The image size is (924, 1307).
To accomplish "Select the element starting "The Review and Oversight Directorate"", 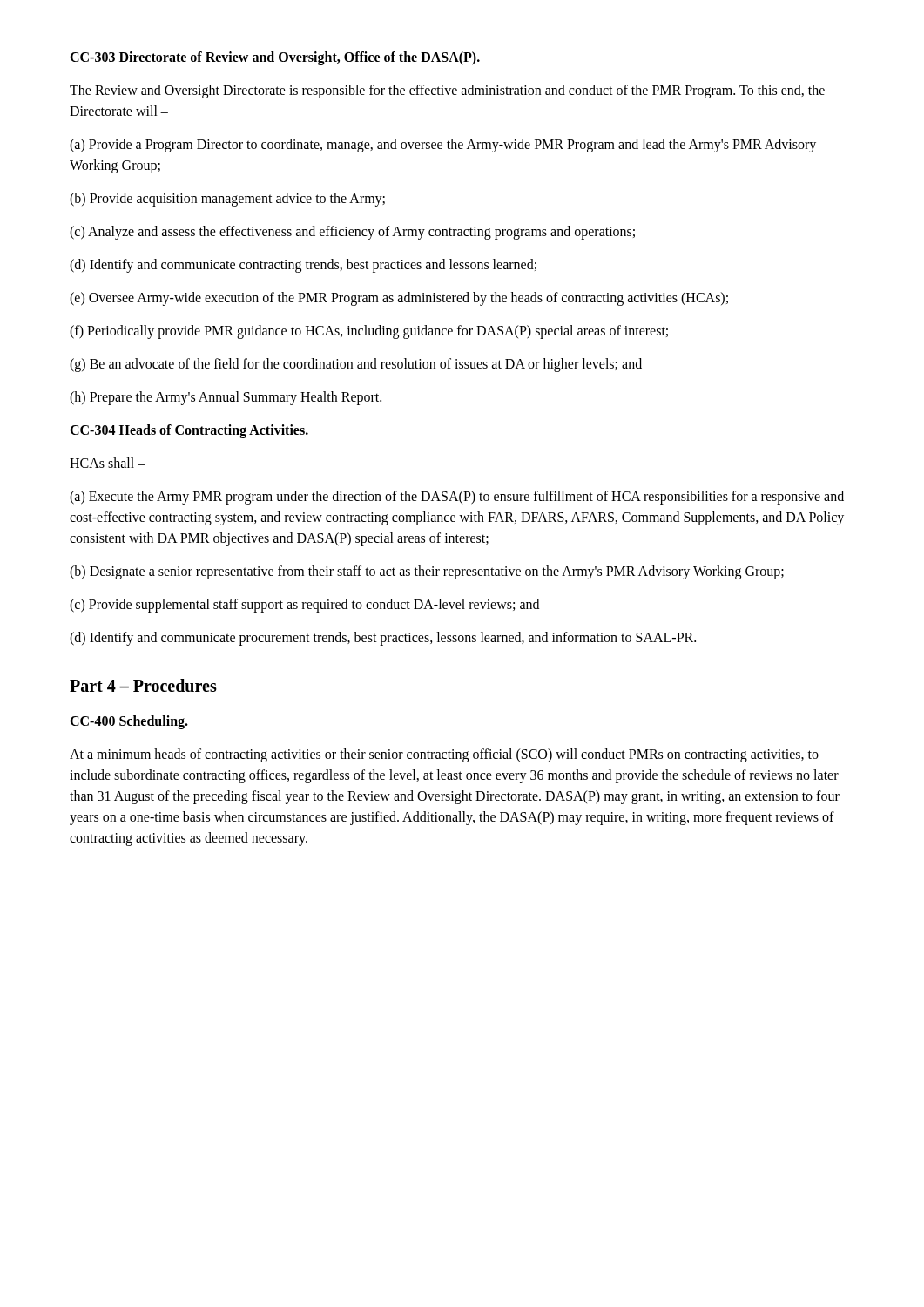I will [447, 101].
